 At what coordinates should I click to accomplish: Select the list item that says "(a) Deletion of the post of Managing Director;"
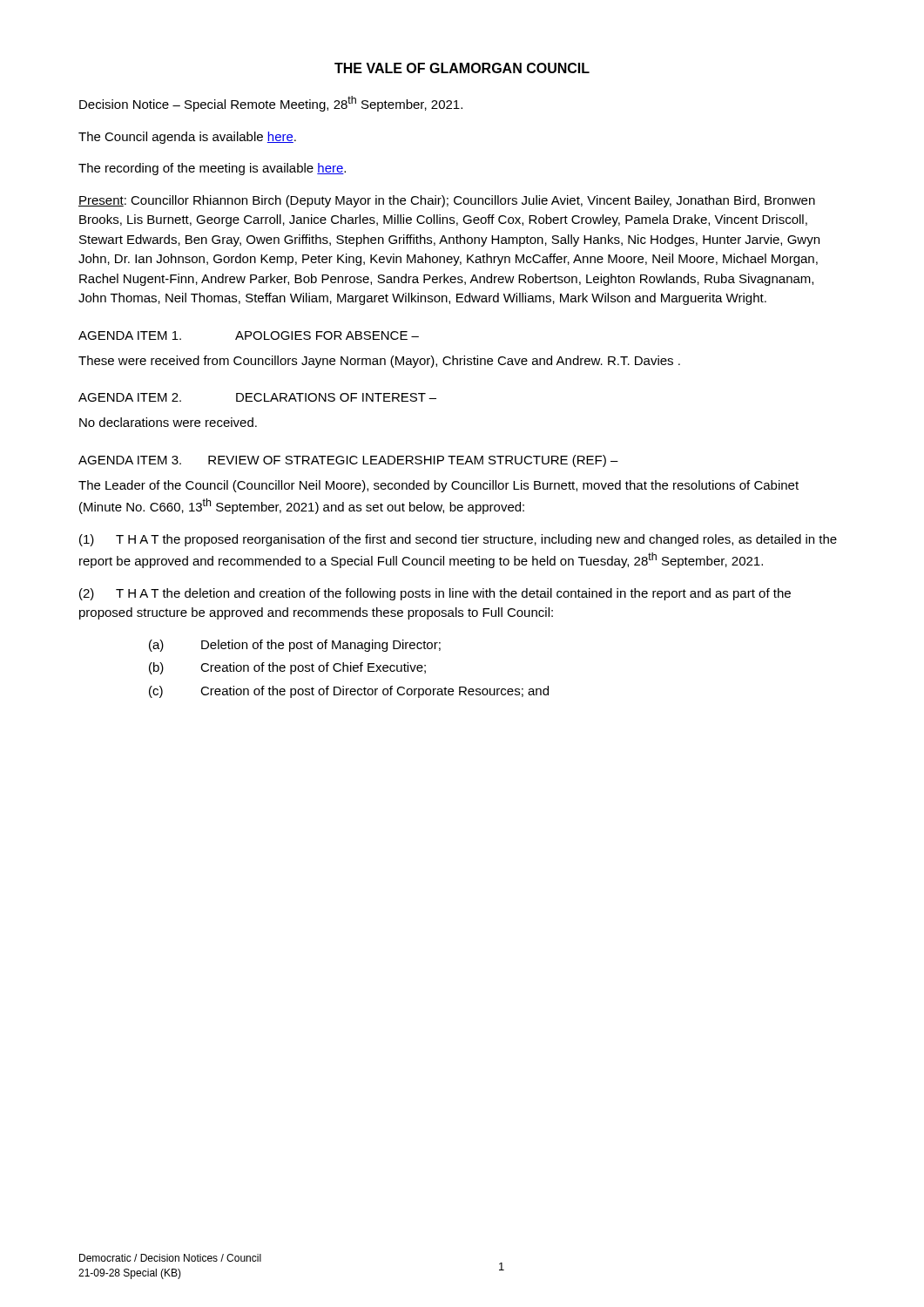[295, 646]
